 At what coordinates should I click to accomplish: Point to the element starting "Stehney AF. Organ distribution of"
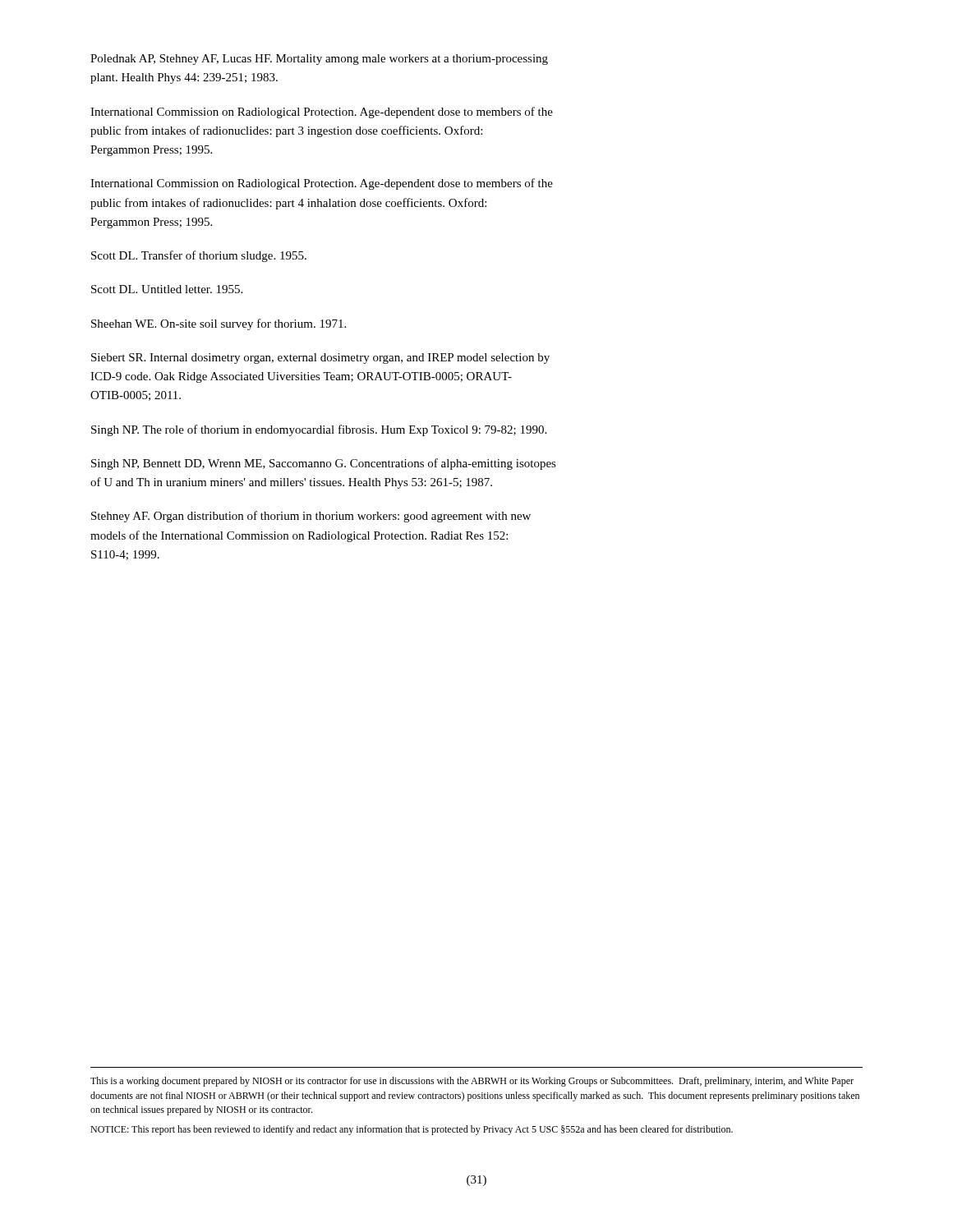tap(476, 536)
